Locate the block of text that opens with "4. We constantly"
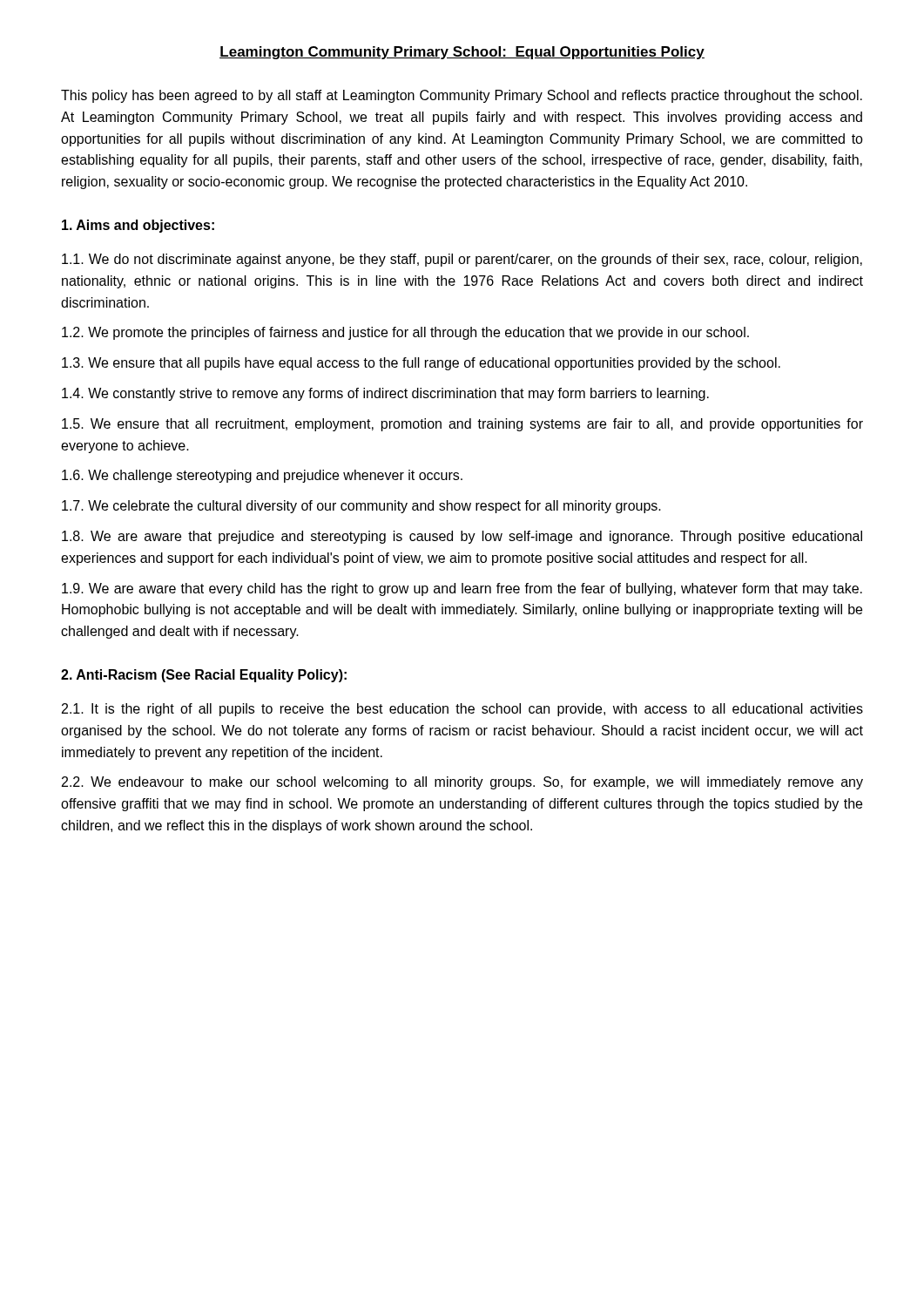This screenshot has height=1307, width=924. [385, 393]
